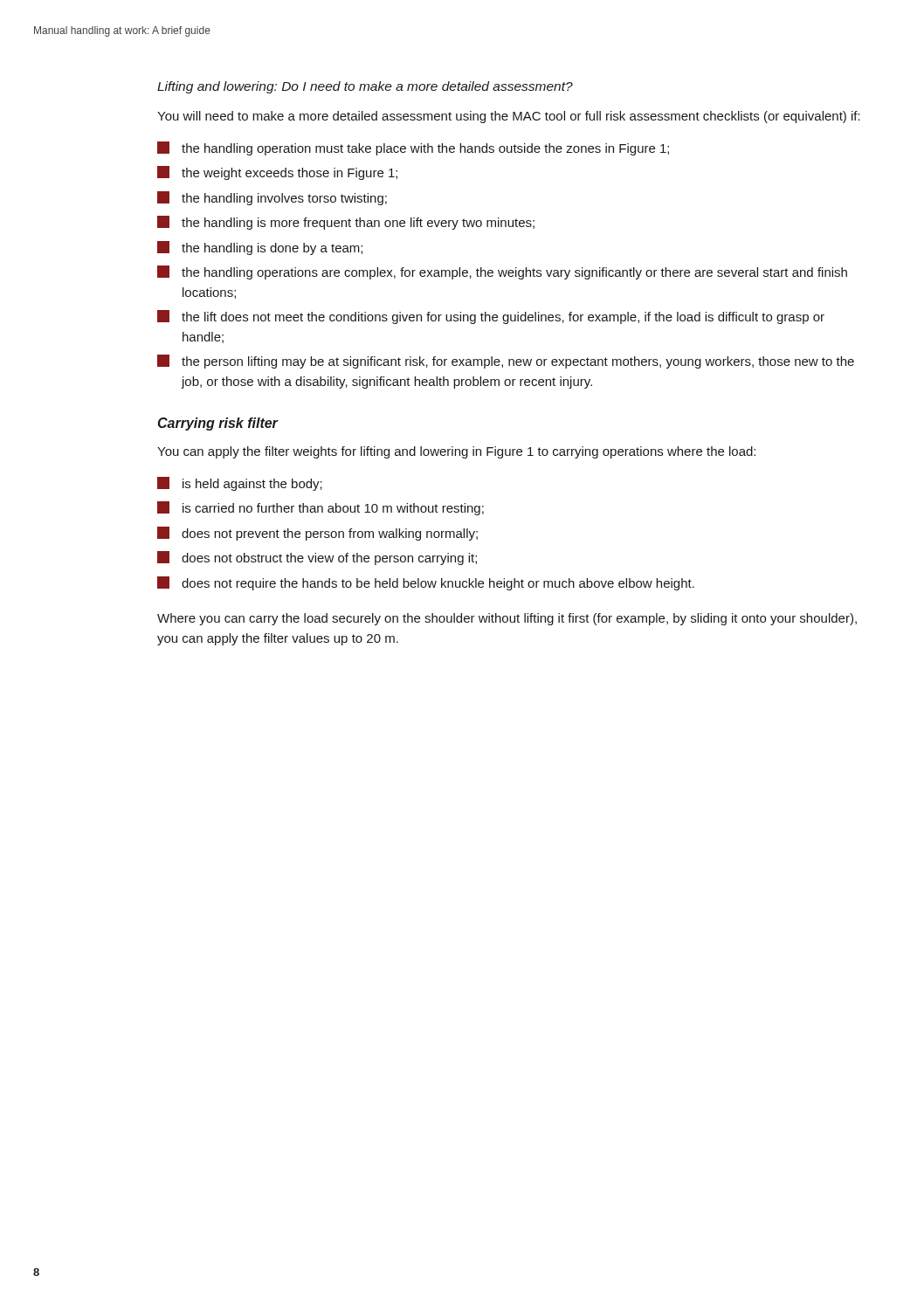The width and height of the screenshot is (924, 1310).
Task: Point to the region starting "is carried no"
Action: click(321, 509)
